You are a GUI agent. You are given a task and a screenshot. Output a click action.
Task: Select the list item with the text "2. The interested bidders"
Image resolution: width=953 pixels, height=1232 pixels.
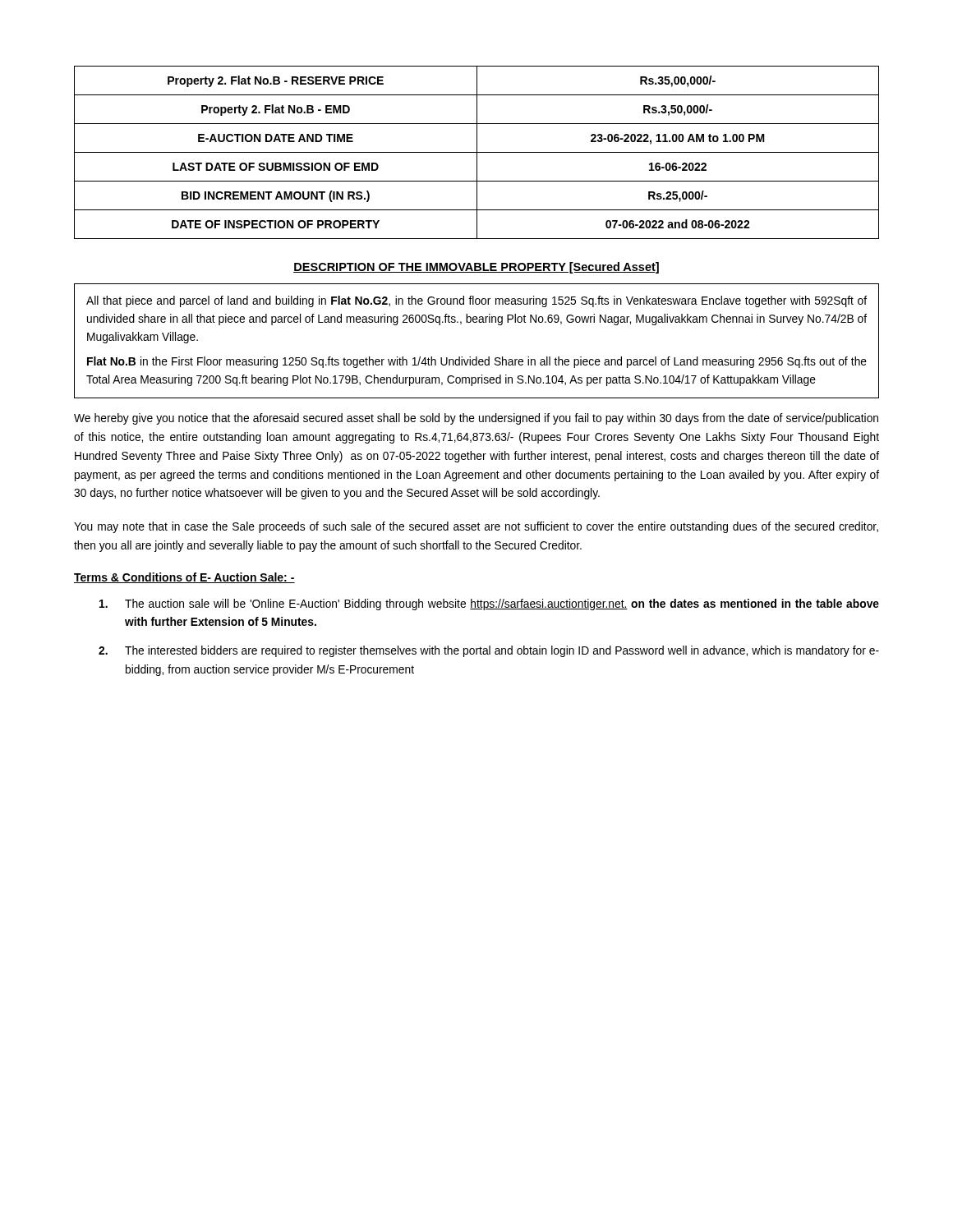click(x=476, y=661)
